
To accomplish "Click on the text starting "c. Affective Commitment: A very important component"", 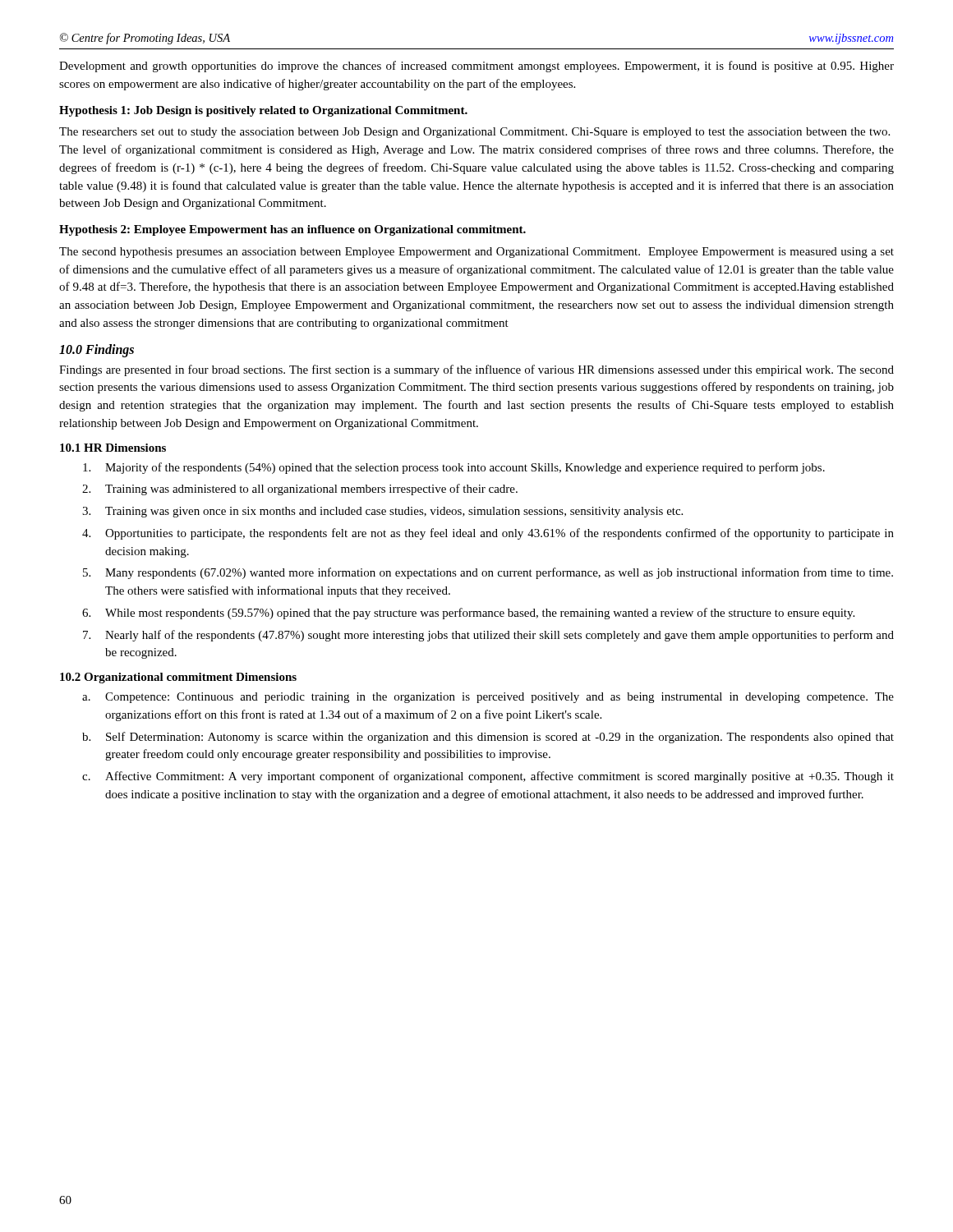I will [476, 786].
